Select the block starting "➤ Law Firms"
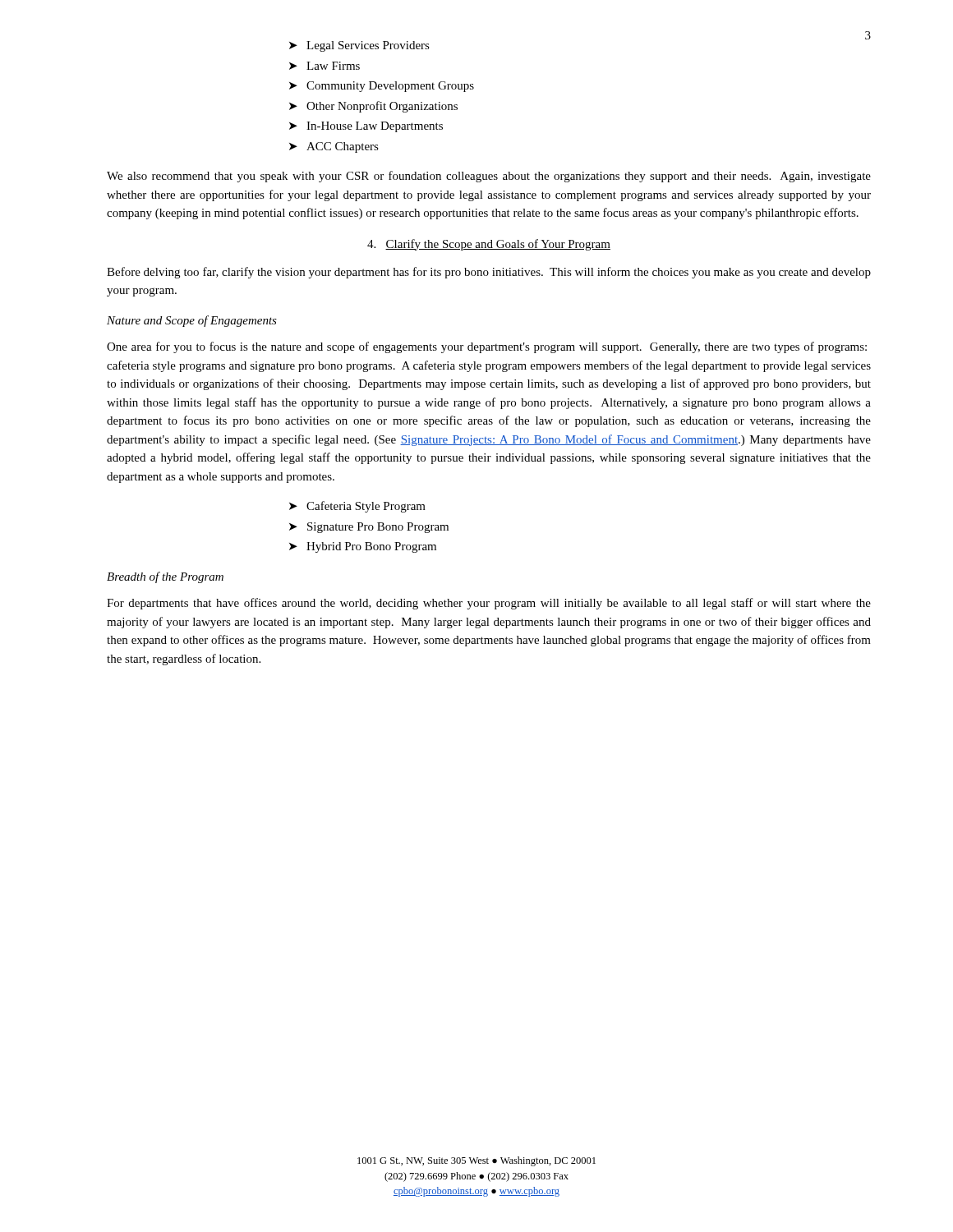Image resolution: width=953 pixels, height=1232 pixels. [x=324, y=66]
